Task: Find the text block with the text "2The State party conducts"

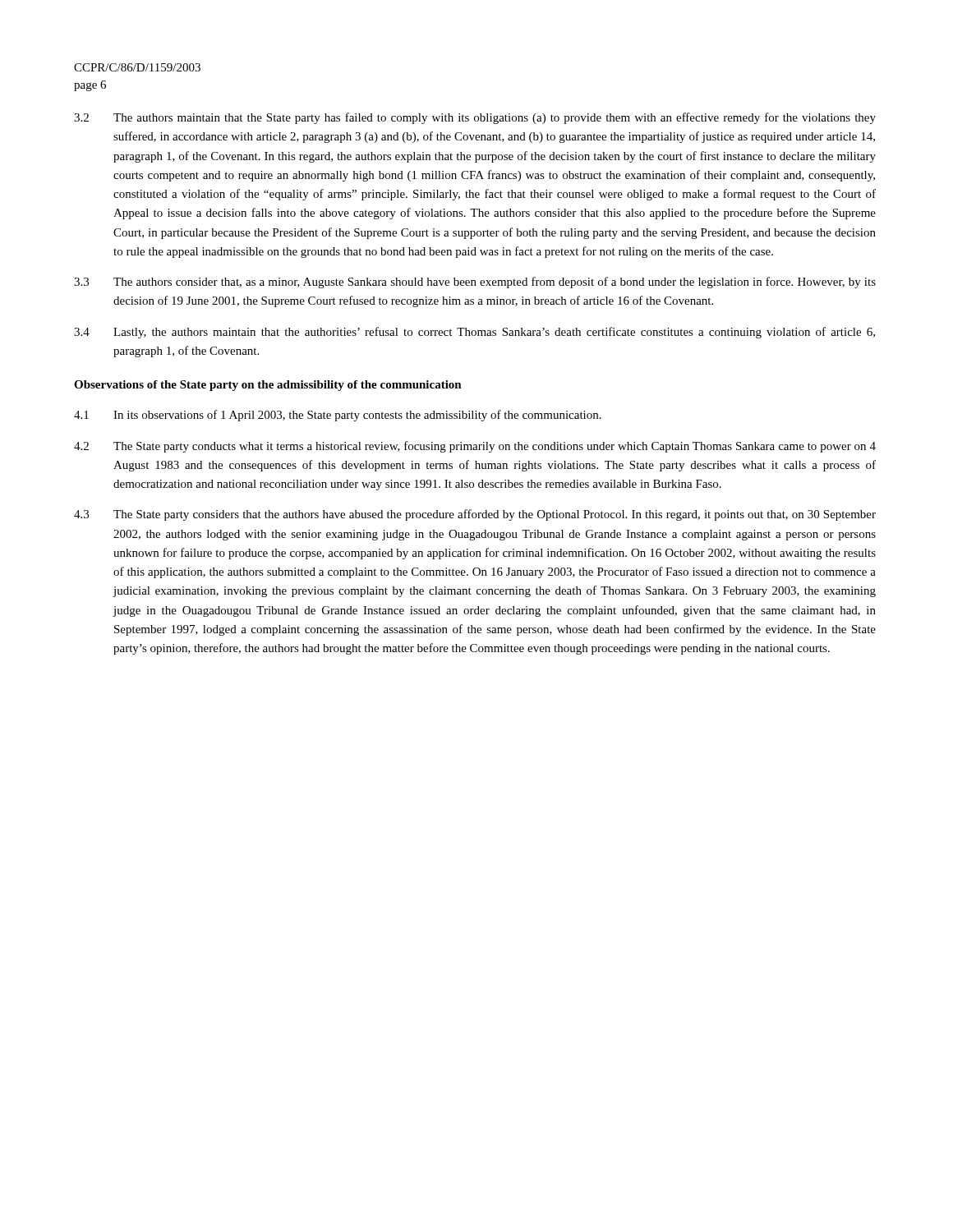Action: click(476, 465)
